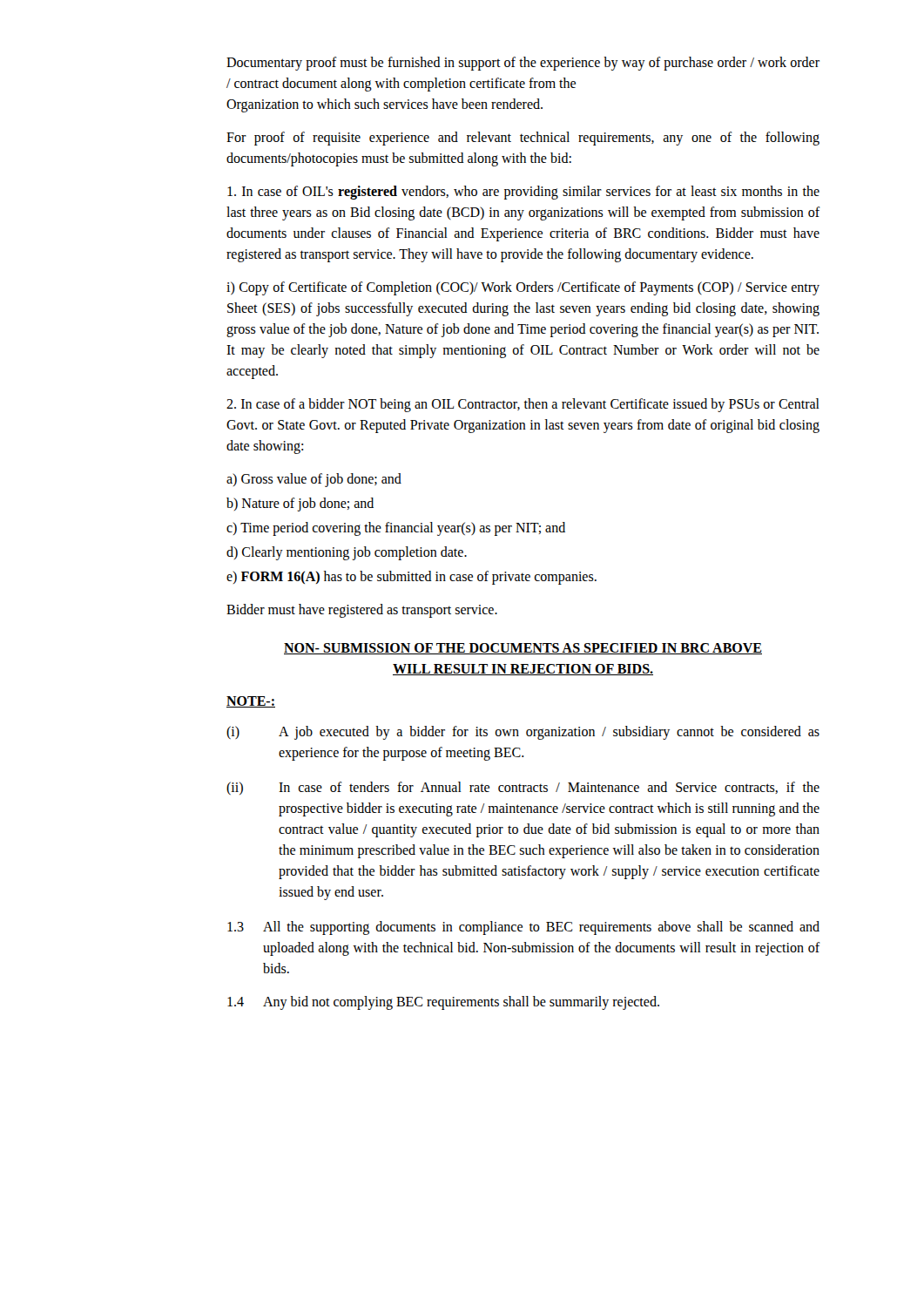Screen dimensions: 1307x924
Task: Where is the passage that starts "In case of a bidder NOT being an"?
Action: click(523, 425)
